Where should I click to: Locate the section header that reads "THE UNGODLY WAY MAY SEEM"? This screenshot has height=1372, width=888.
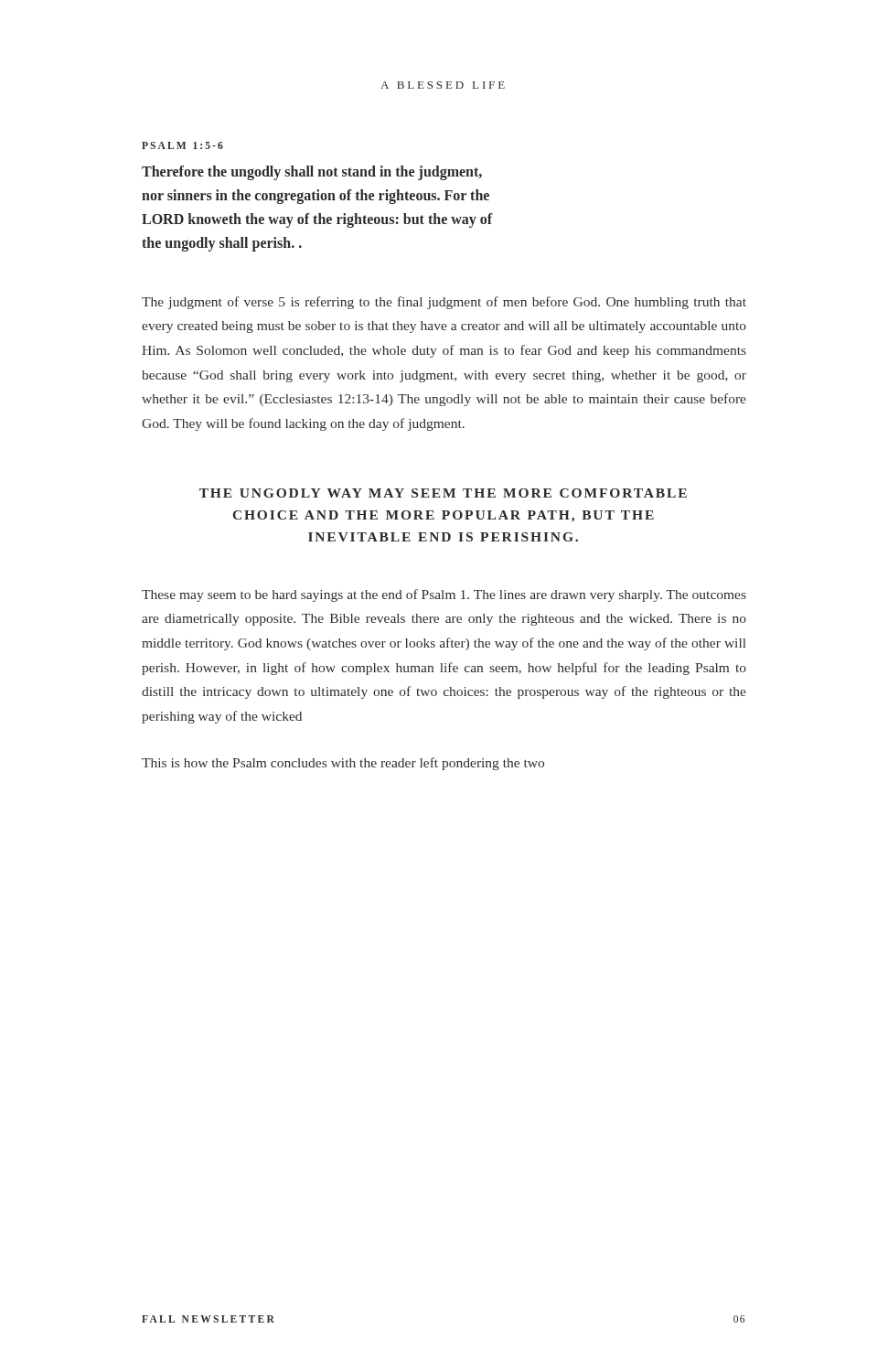pyautogui.click(x=444, y=514)
